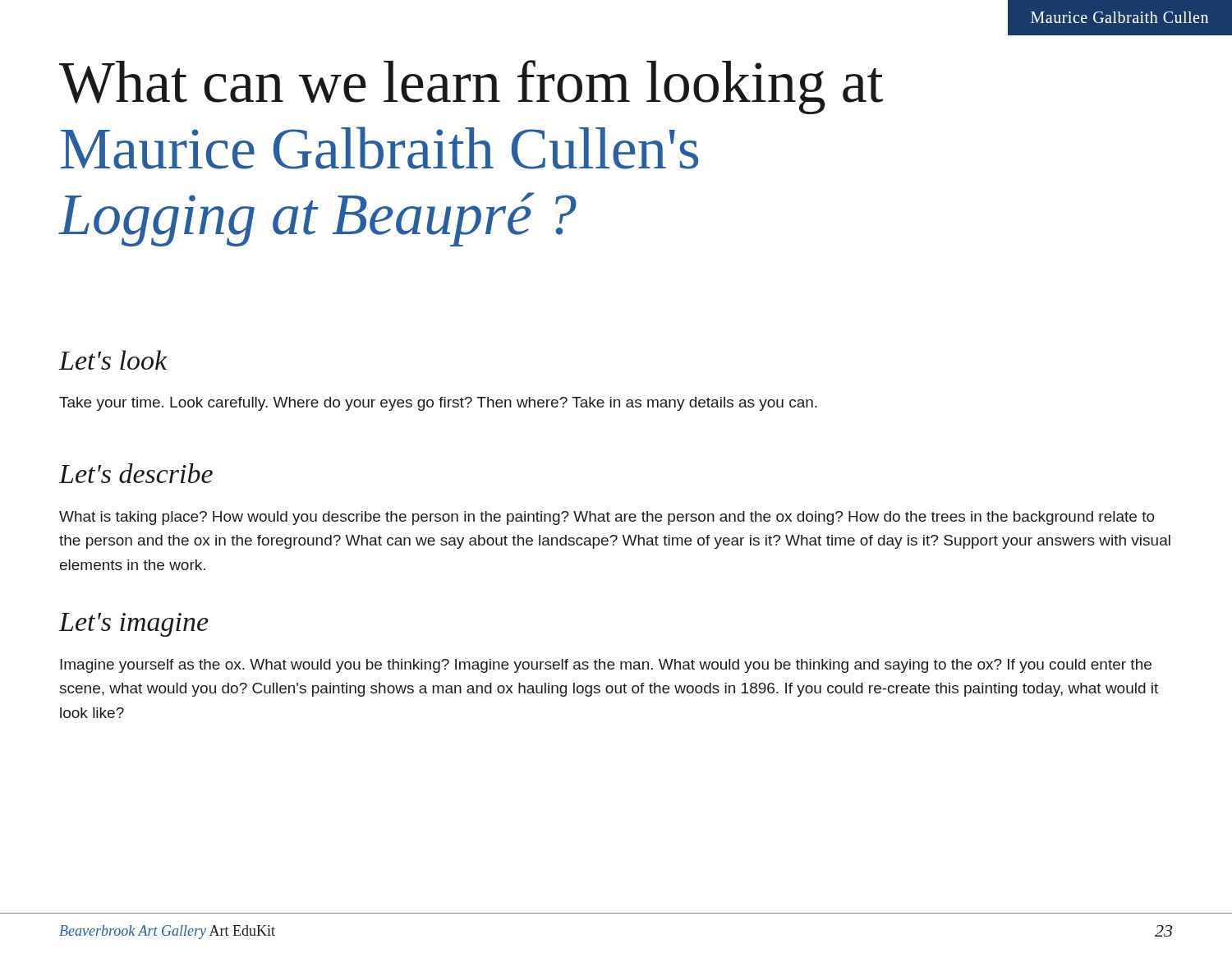This screenshot has height=953, width=1232.
Task: Click on the region starting "Let's imagine"
Action: (x=134, y=621)
